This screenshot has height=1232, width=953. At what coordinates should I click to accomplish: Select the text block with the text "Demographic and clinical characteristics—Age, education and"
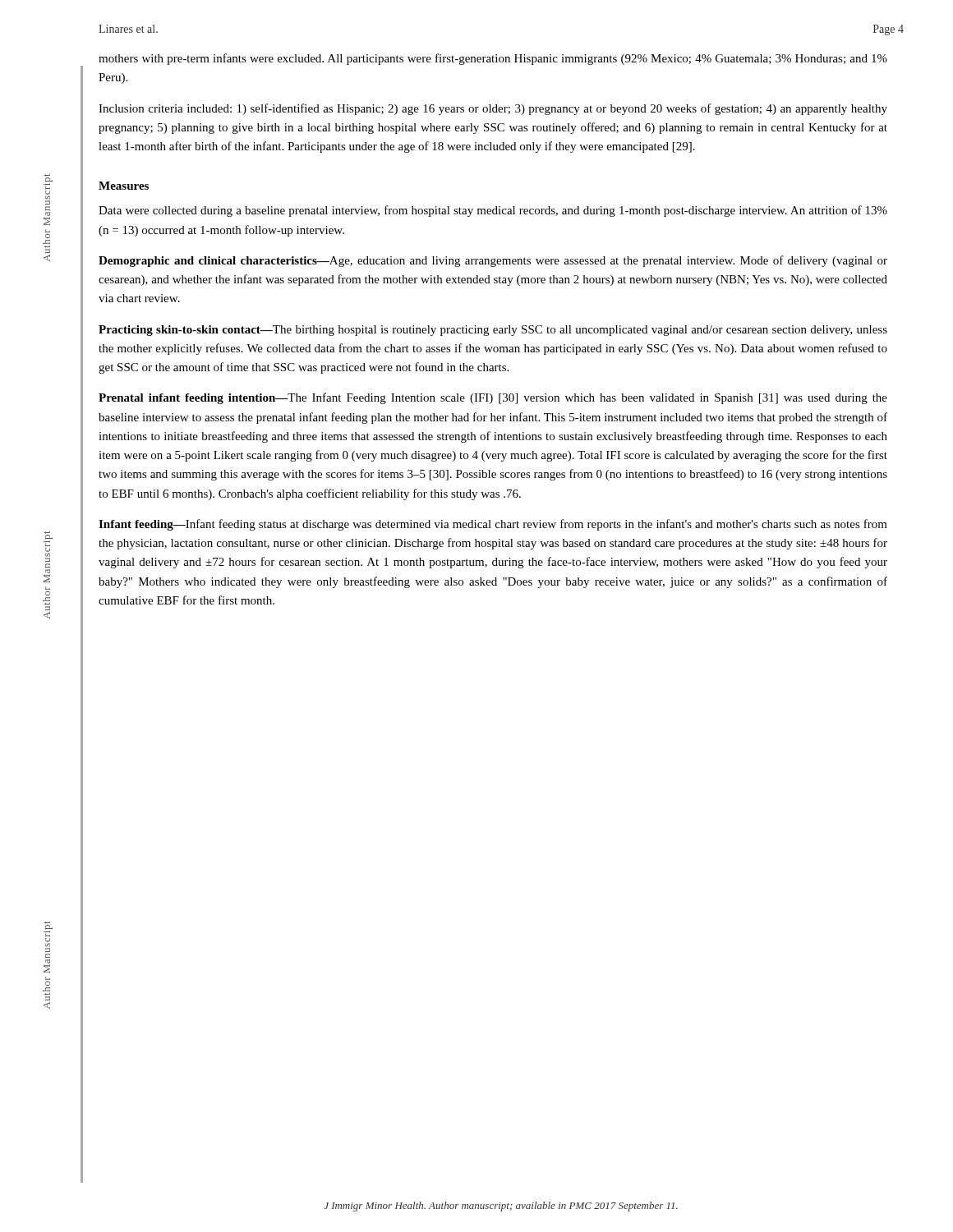point(493,279)
